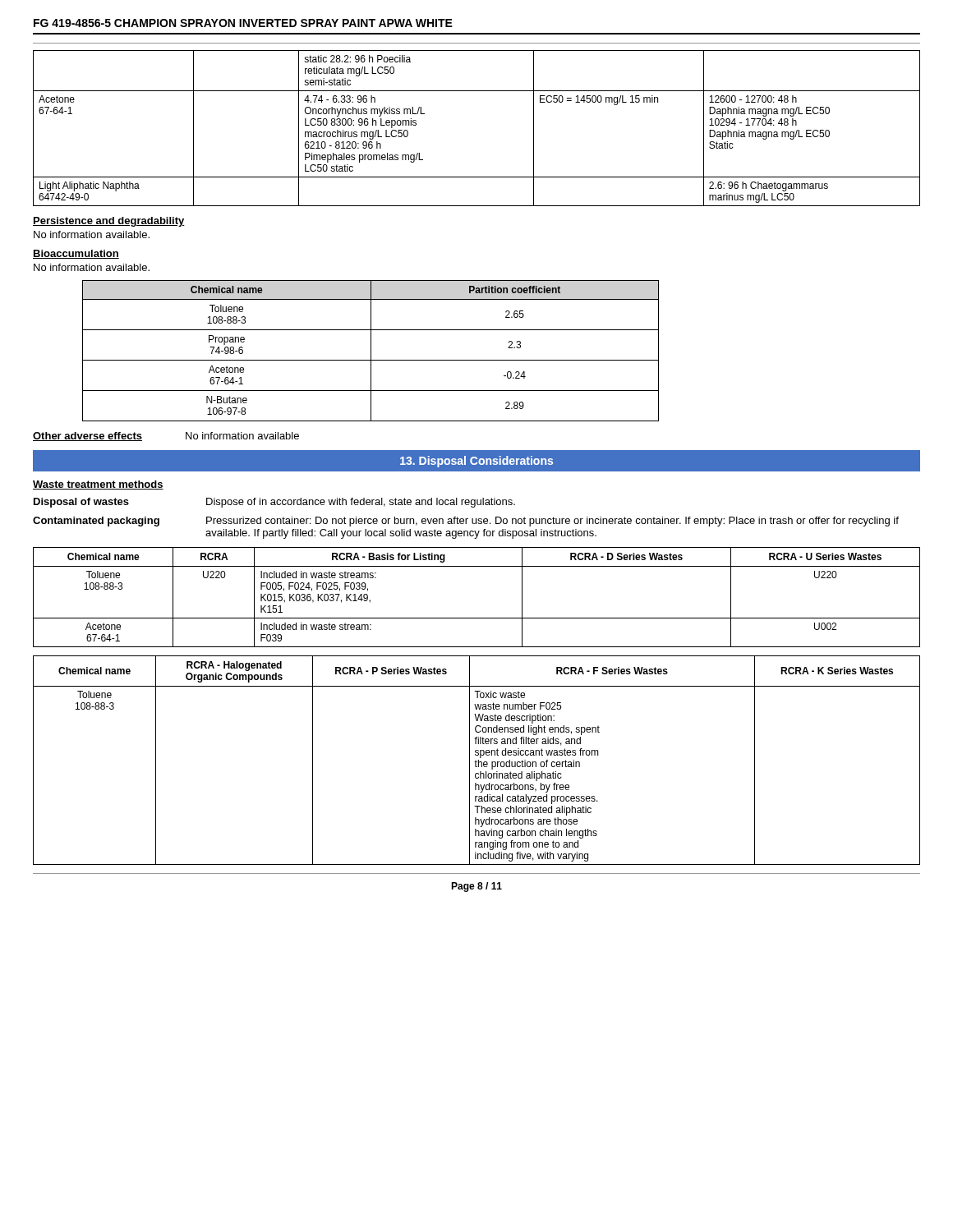The height and width of the screenshot is (1232, 953).
Task: Click where it says "Waste treatment methods"
Action: 98,484
